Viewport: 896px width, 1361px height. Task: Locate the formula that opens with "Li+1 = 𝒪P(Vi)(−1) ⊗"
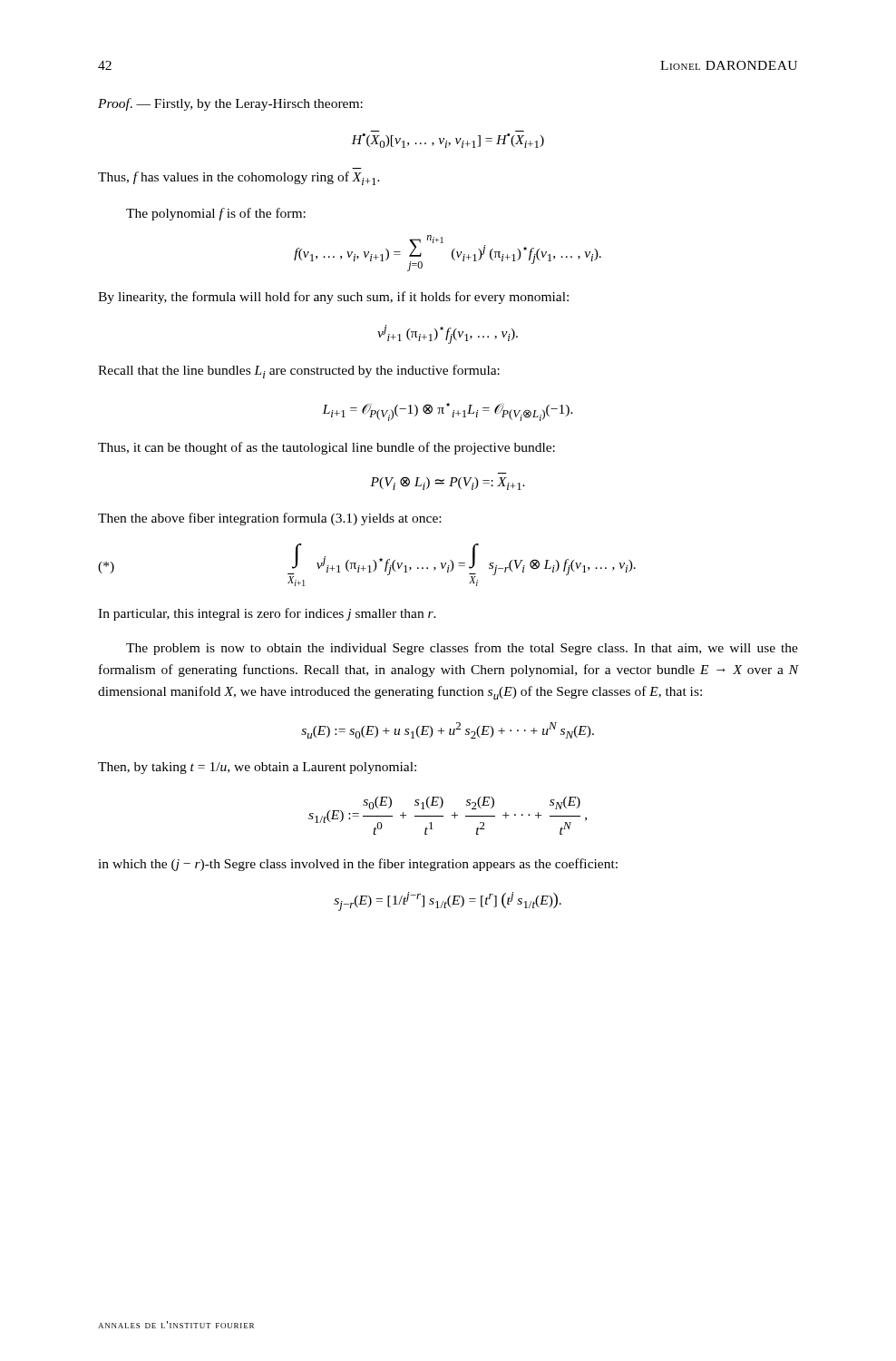click(448, 410)
